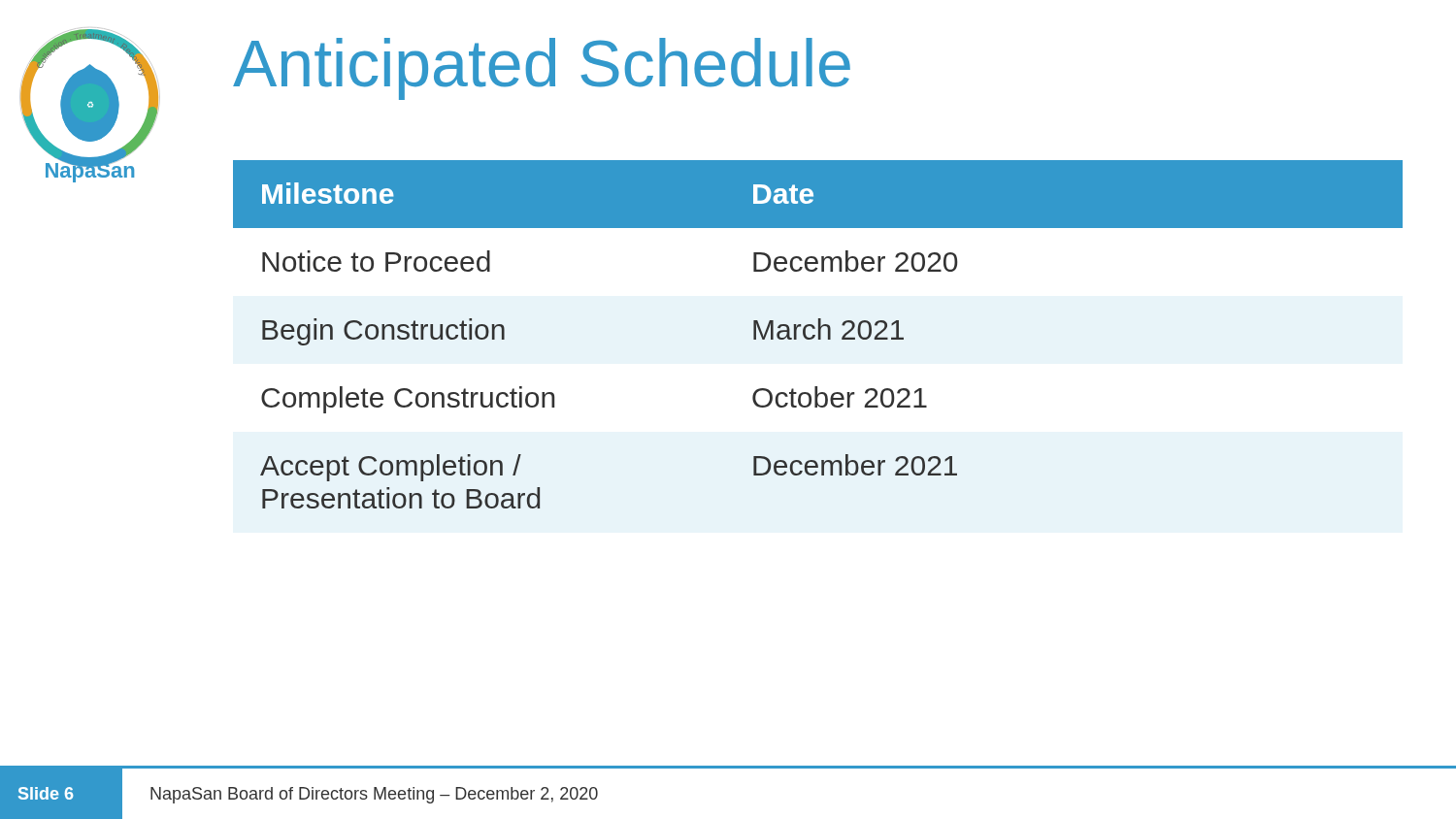
Task: Locate a logo
Action: (90, 102)
